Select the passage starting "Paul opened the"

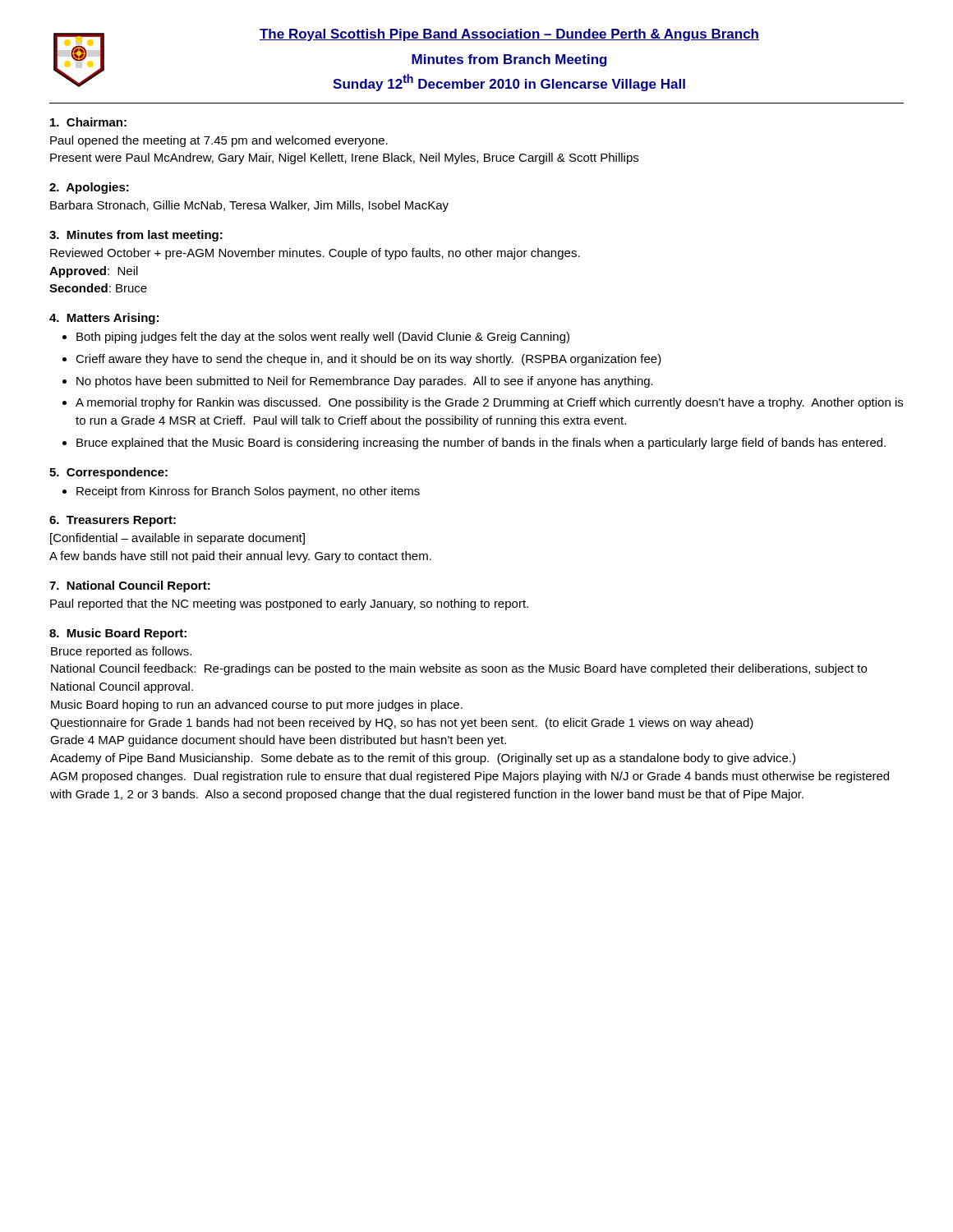click(x=344, y=149)
